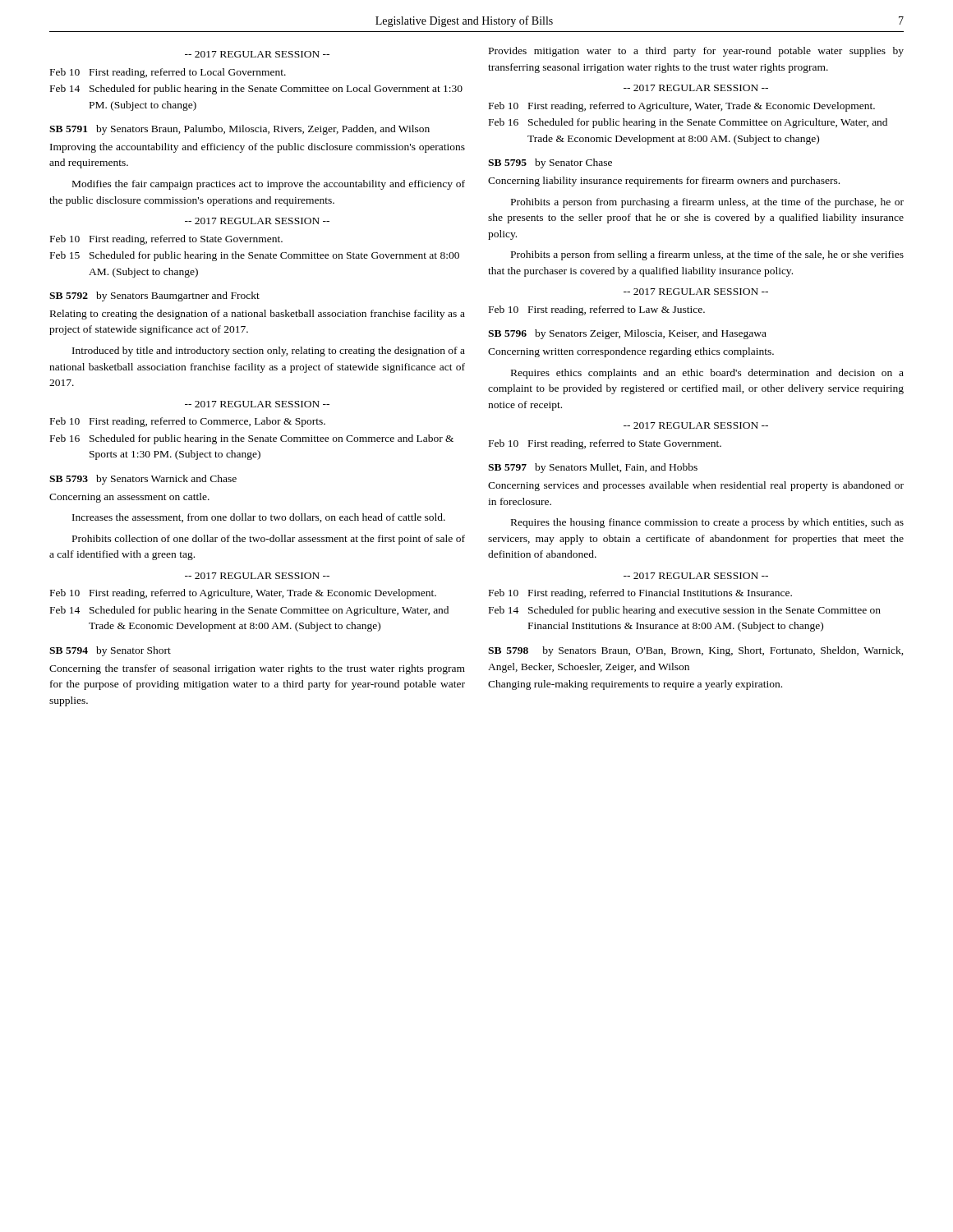Locate the block of text that opens with "SB 5798 by"
The image size is (953, 1232).
[x=696, y=667]
